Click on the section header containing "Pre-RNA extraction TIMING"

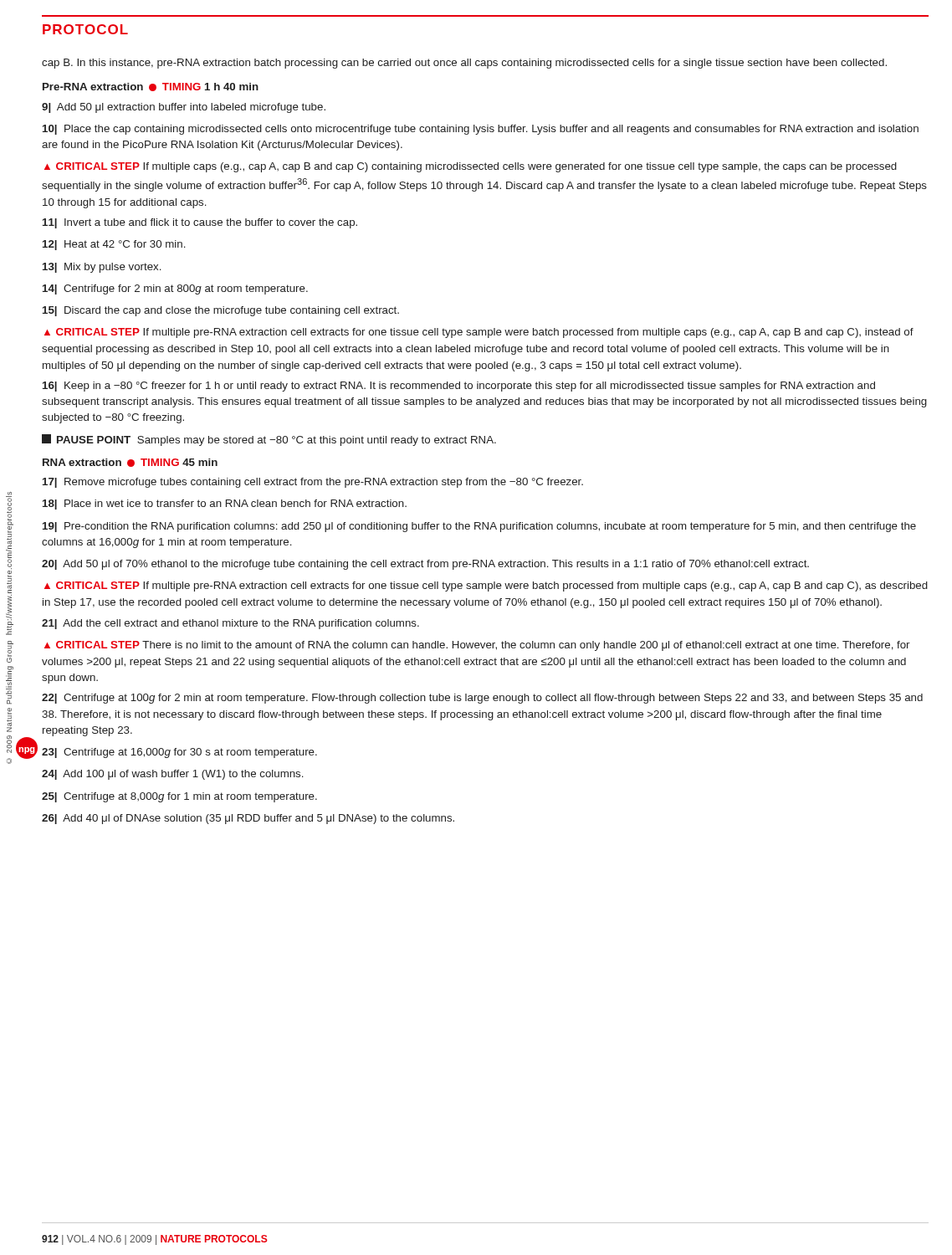[x=150, y=87]
